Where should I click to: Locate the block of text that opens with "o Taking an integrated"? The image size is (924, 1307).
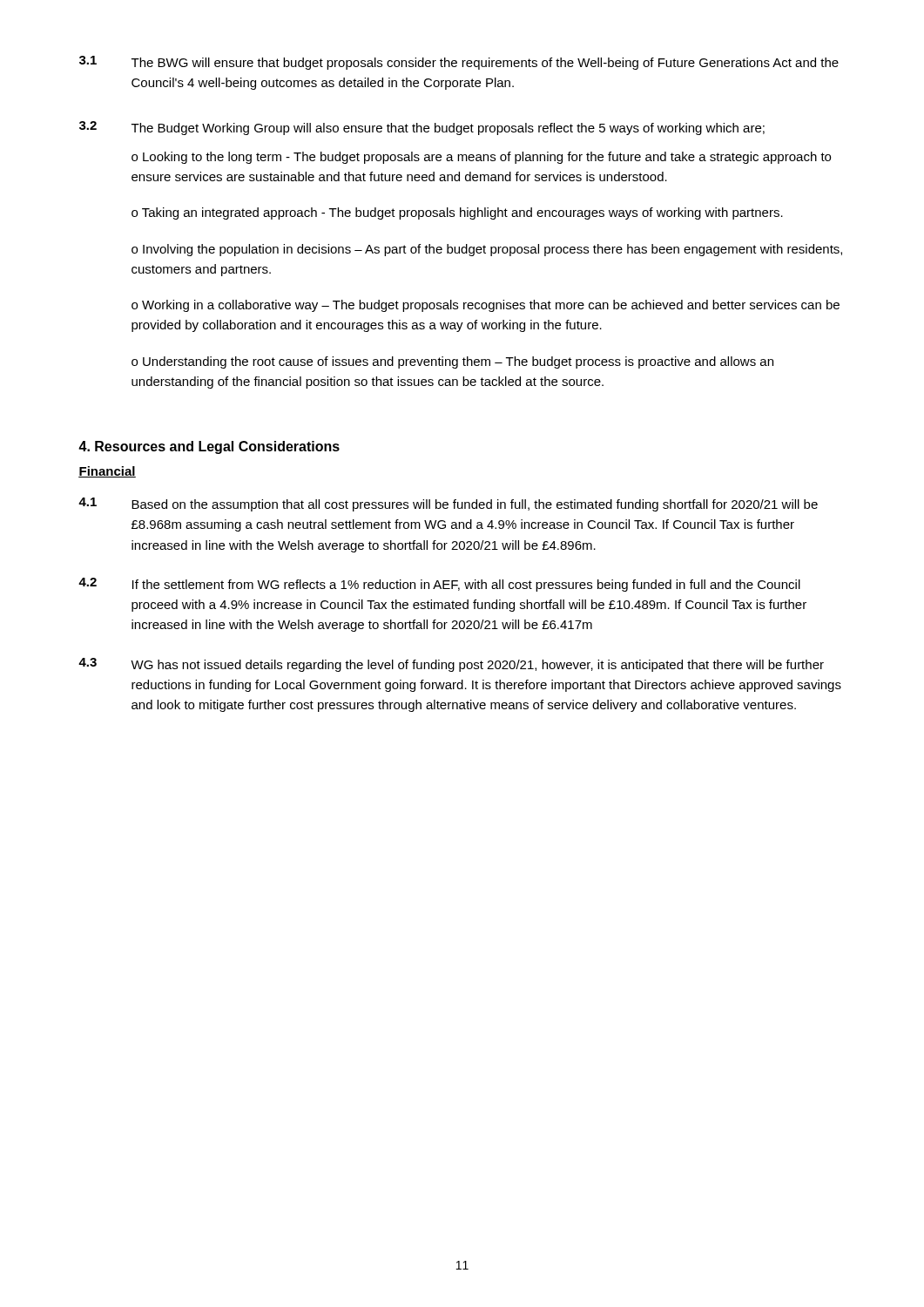[x=488, y=212]
